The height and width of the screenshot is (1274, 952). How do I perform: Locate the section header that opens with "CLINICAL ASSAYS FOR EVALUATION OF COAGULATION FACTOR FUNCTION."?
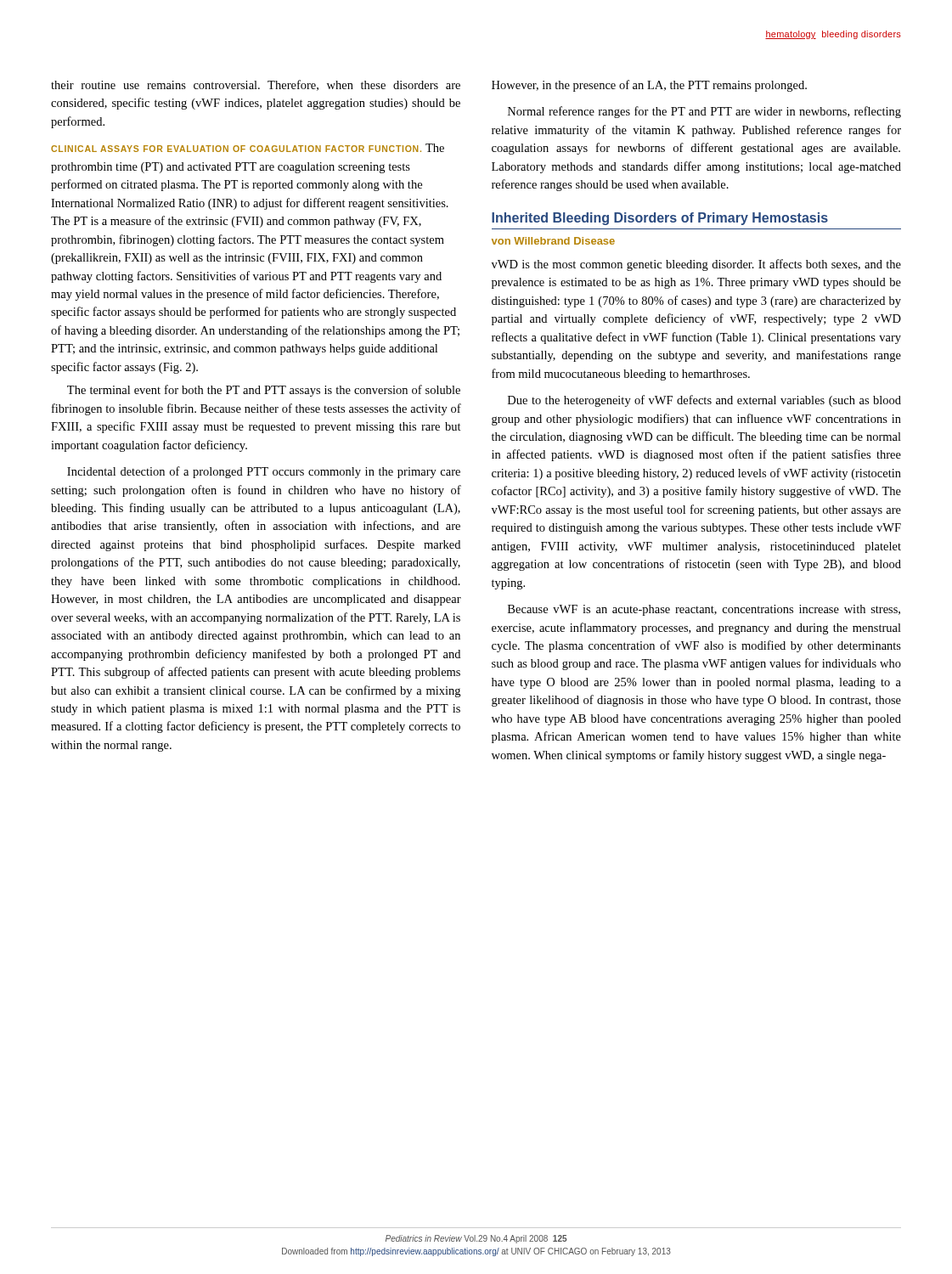[256, 257]
